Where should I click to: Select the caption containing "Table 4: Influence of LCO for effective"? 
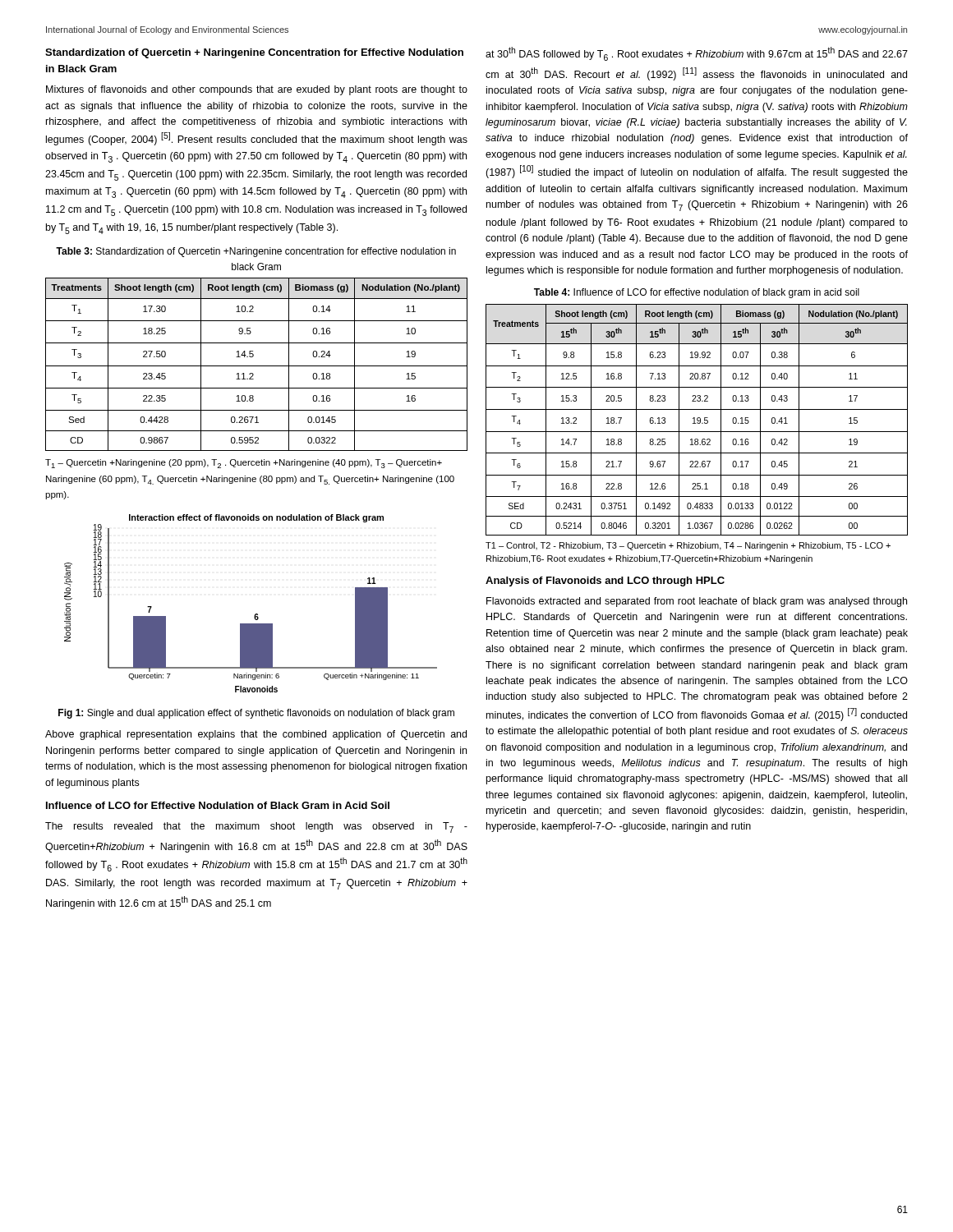tap(697, 293)
